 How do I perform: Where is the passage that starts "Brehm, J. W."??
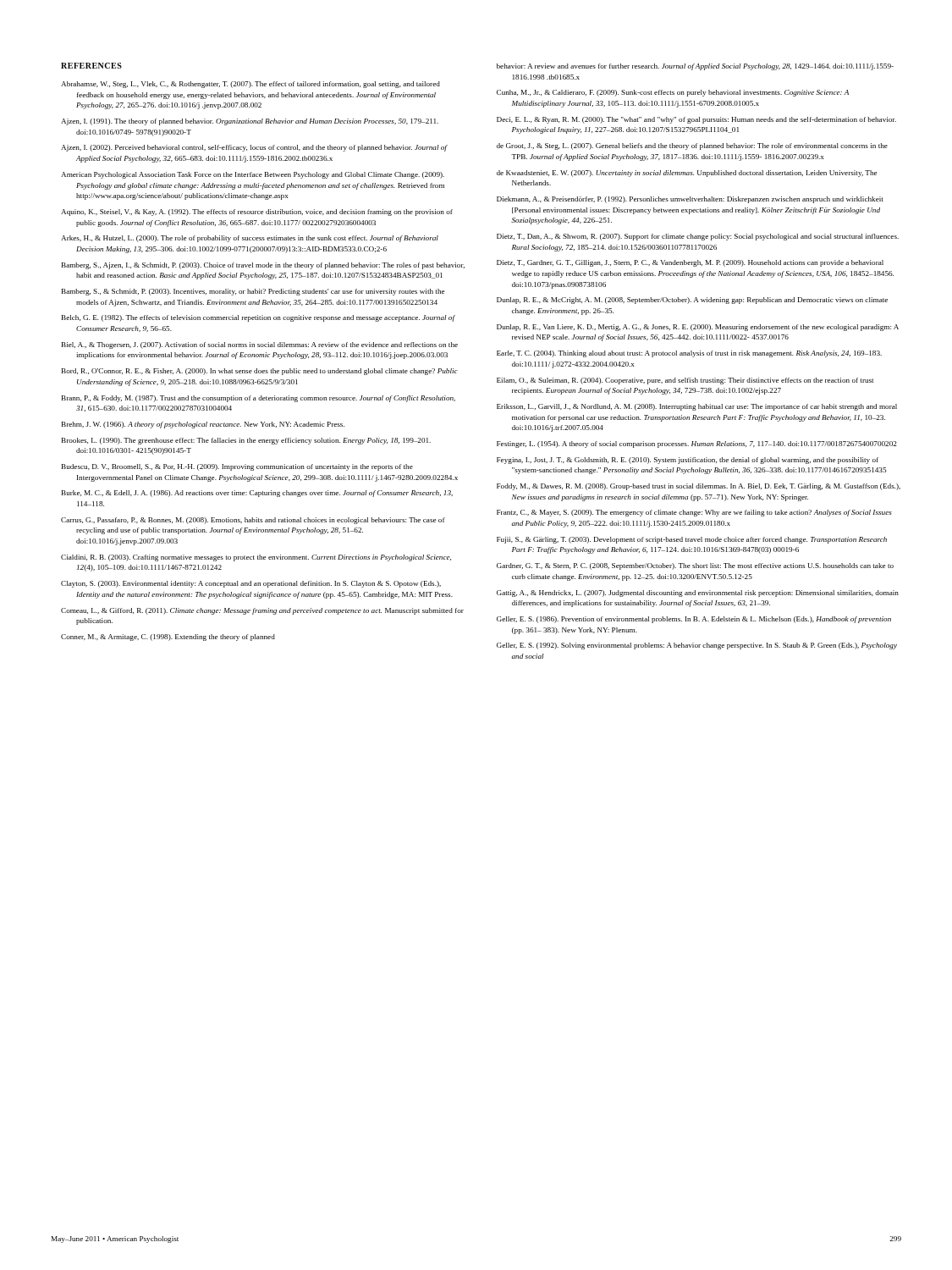[x=203, y=424]
